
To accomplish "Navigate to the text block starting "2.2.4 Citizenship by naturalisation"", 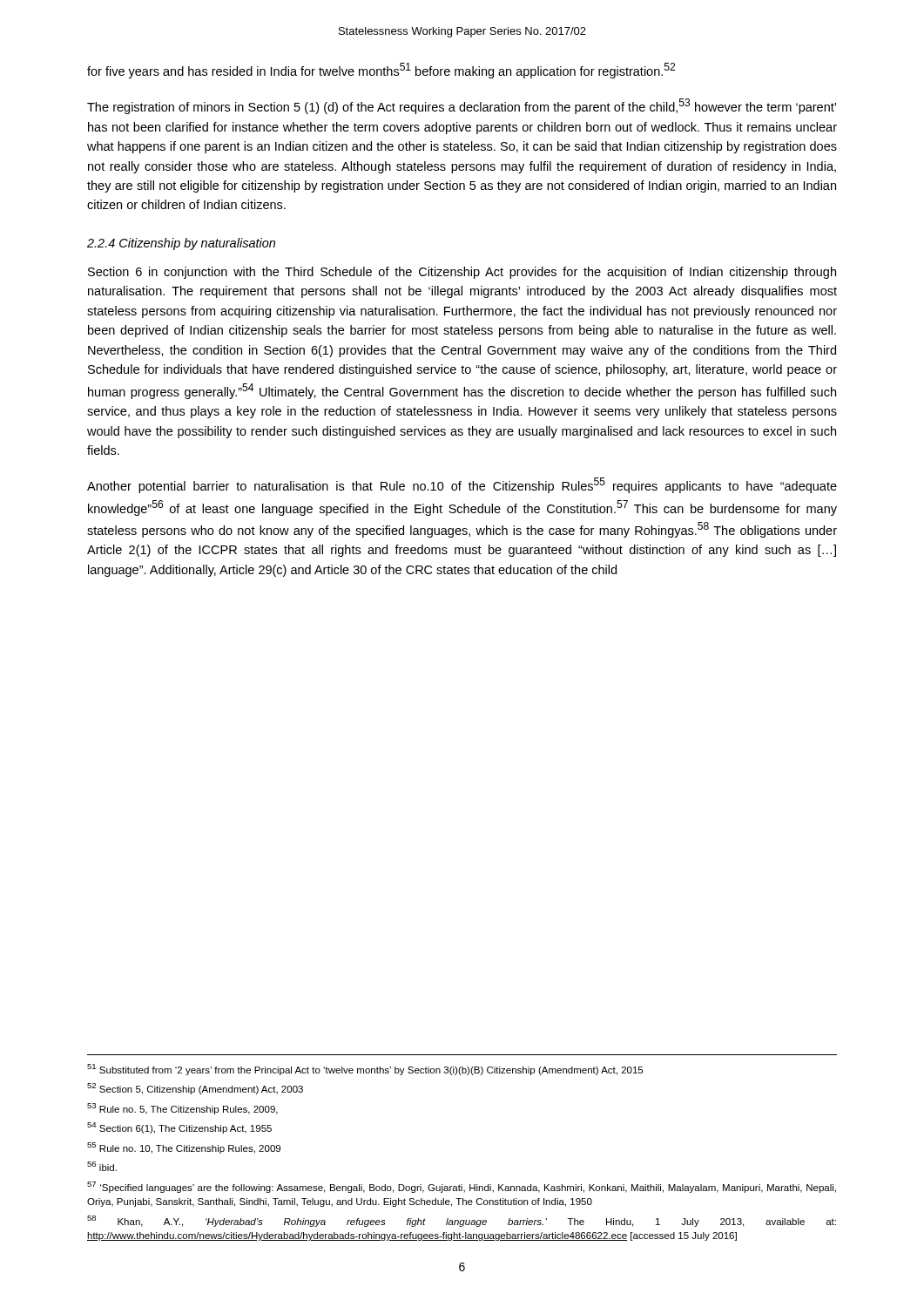I will click(182, 243).
